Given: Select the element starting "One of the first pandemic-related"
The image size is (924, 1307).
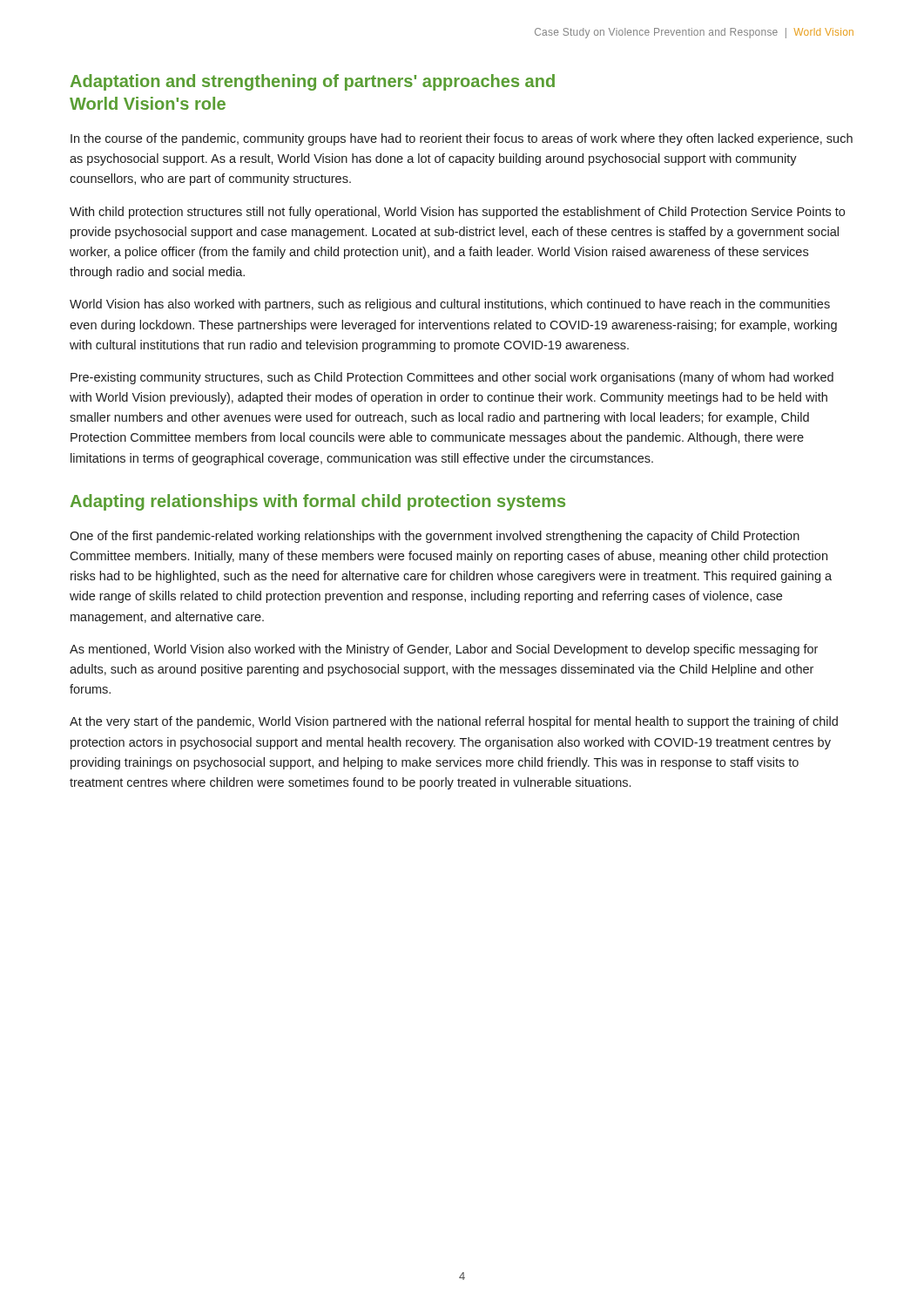Looking at the screenshot, I should click(x=451, y=576).
